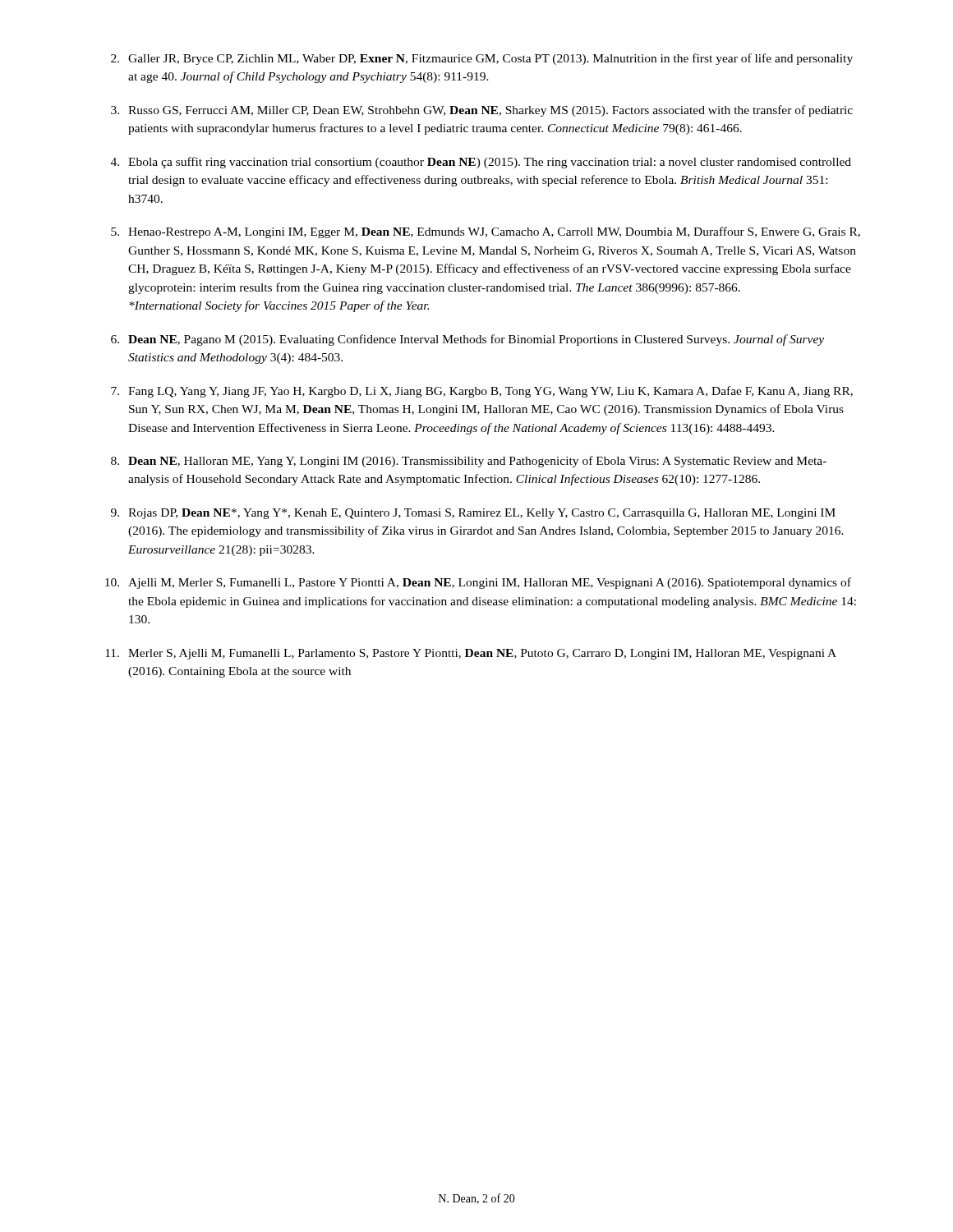Find the block on this page that starts "9. Rojas DP, Dean NE*, Yang"
The width and height of the screenshot is (953, 1232).
[x=476, y=531]
